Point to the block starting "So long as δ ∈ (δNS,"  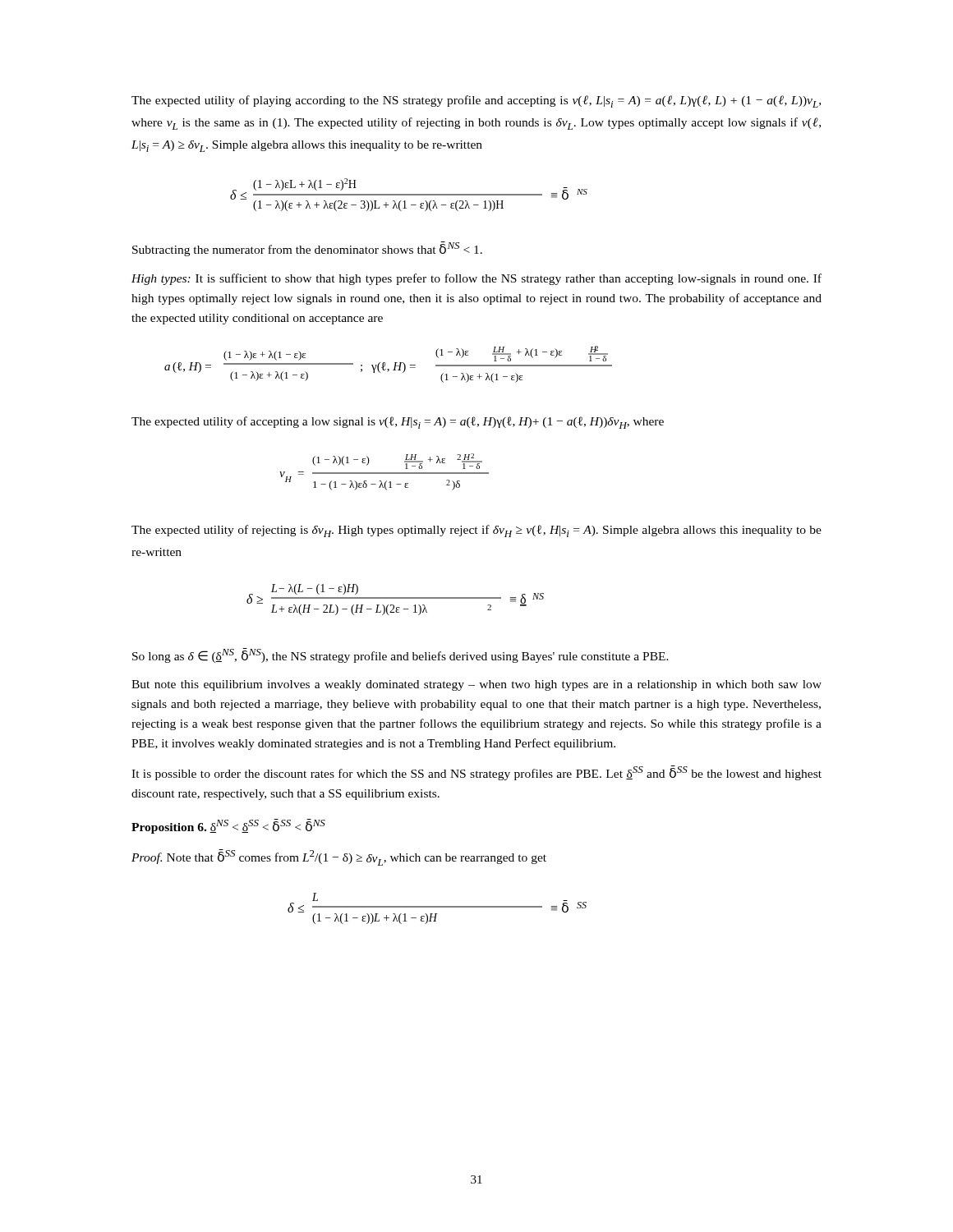point(476,655)
